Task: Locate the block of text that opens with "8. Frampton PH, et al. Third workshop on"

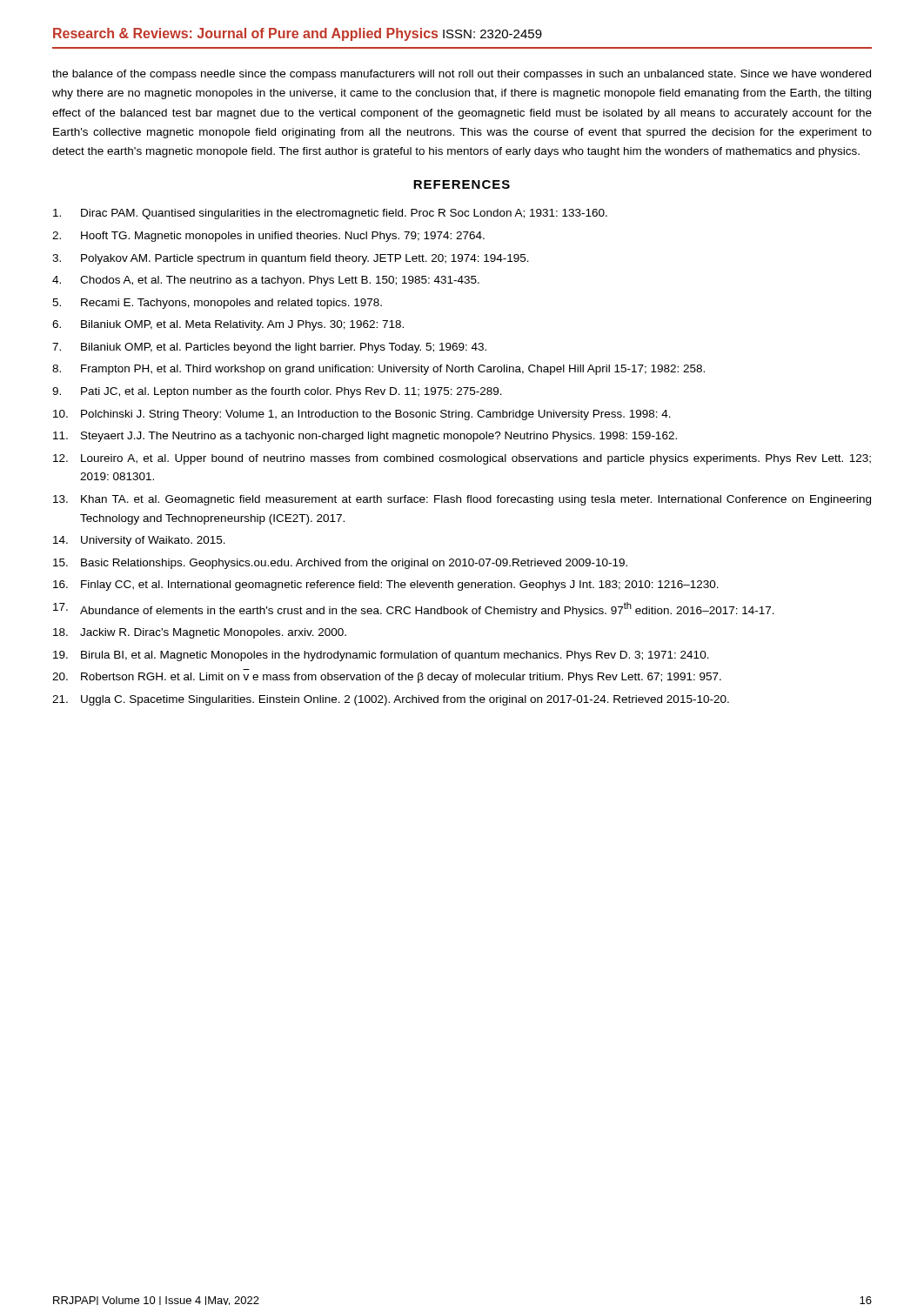Action: click(462, 369)
